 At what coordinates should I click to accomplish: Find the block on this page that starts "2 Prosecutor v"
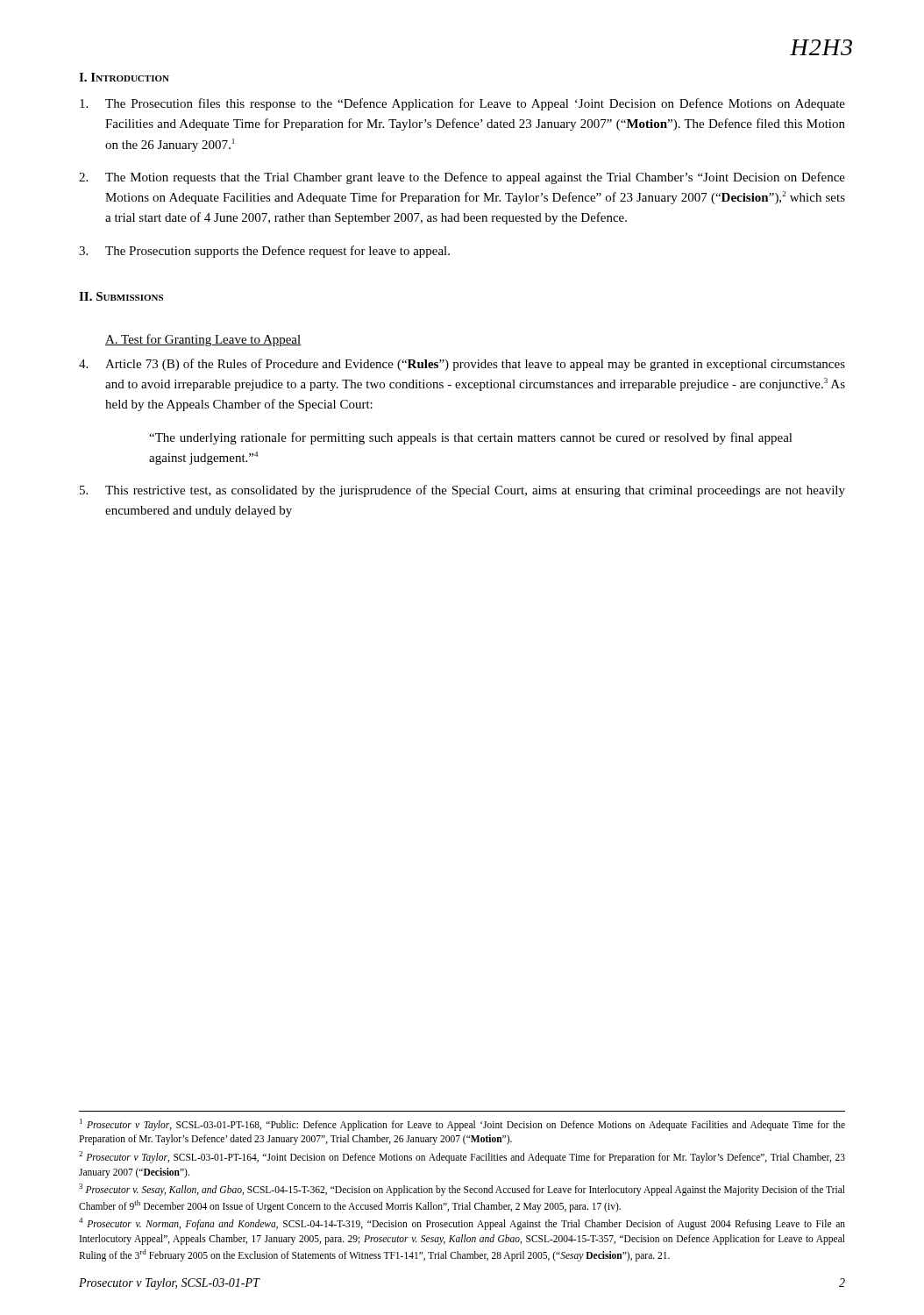point(462,1163)
